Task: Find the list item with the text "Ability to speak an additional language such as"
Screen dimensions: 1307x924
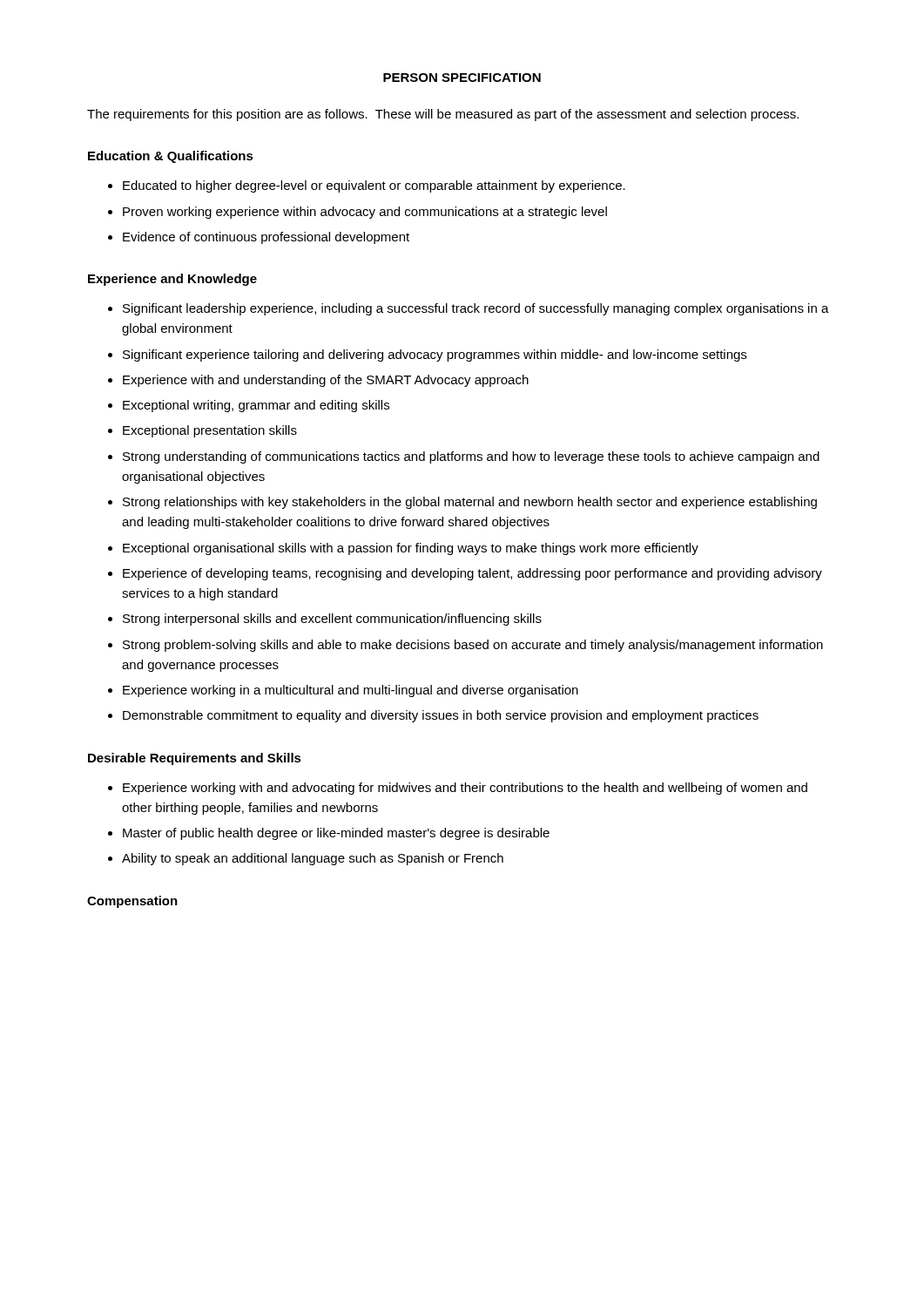Action: pyautogui.click(x=313, y=858)
